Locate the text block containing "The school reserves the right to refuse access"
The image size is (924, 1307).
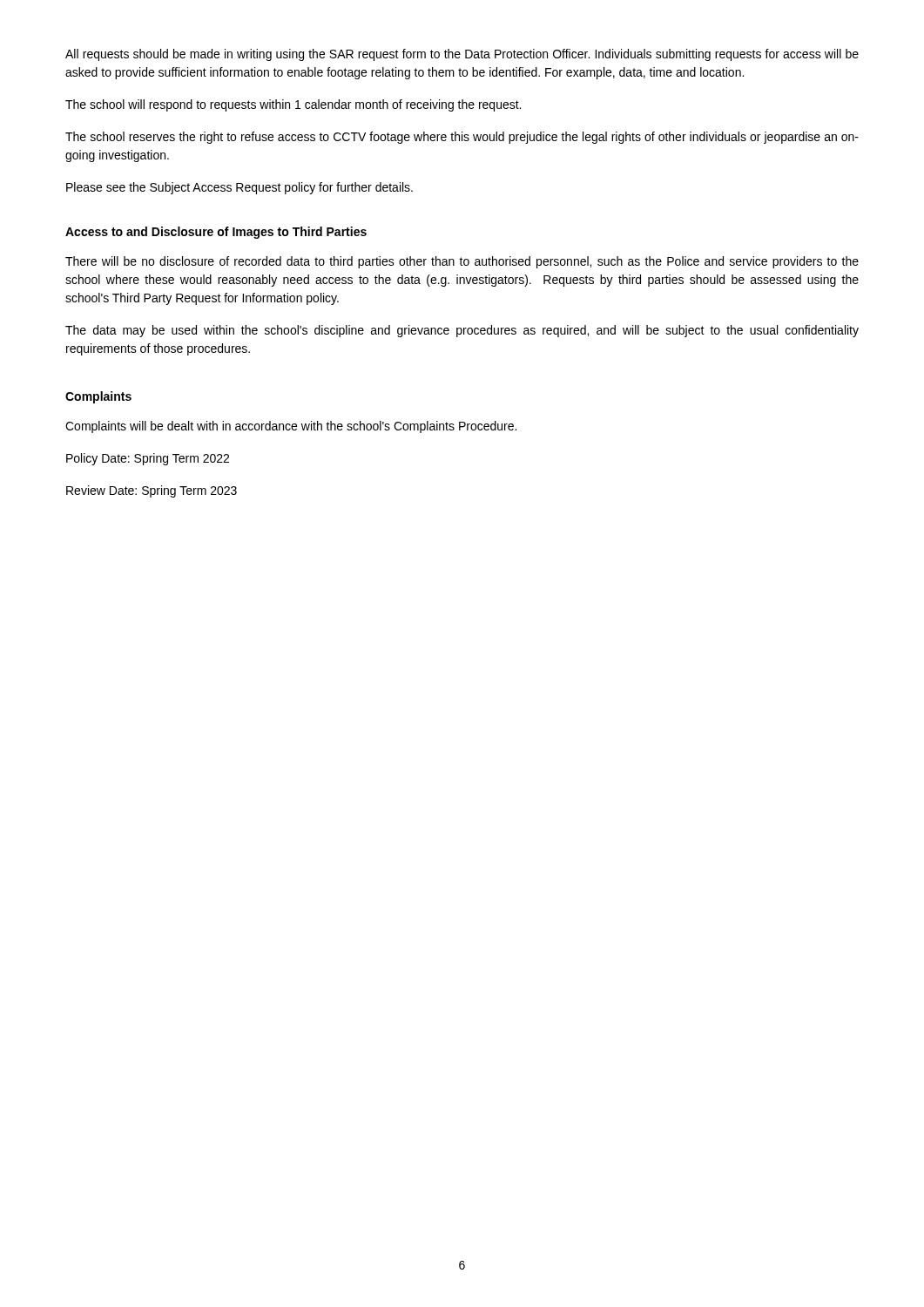(x=462, y=146)
